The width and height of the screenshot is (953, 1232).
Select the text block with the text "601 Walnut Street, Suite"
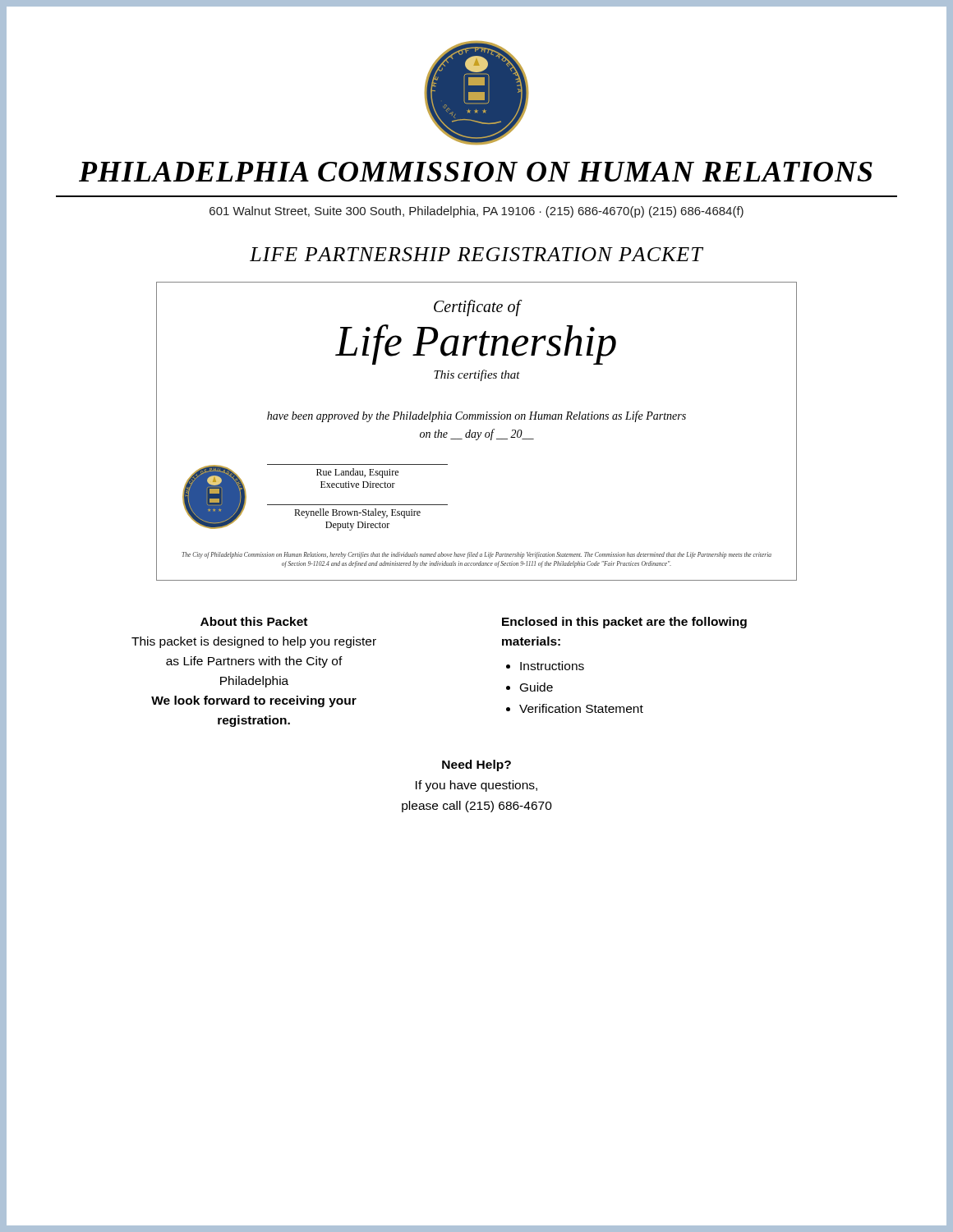476,211
